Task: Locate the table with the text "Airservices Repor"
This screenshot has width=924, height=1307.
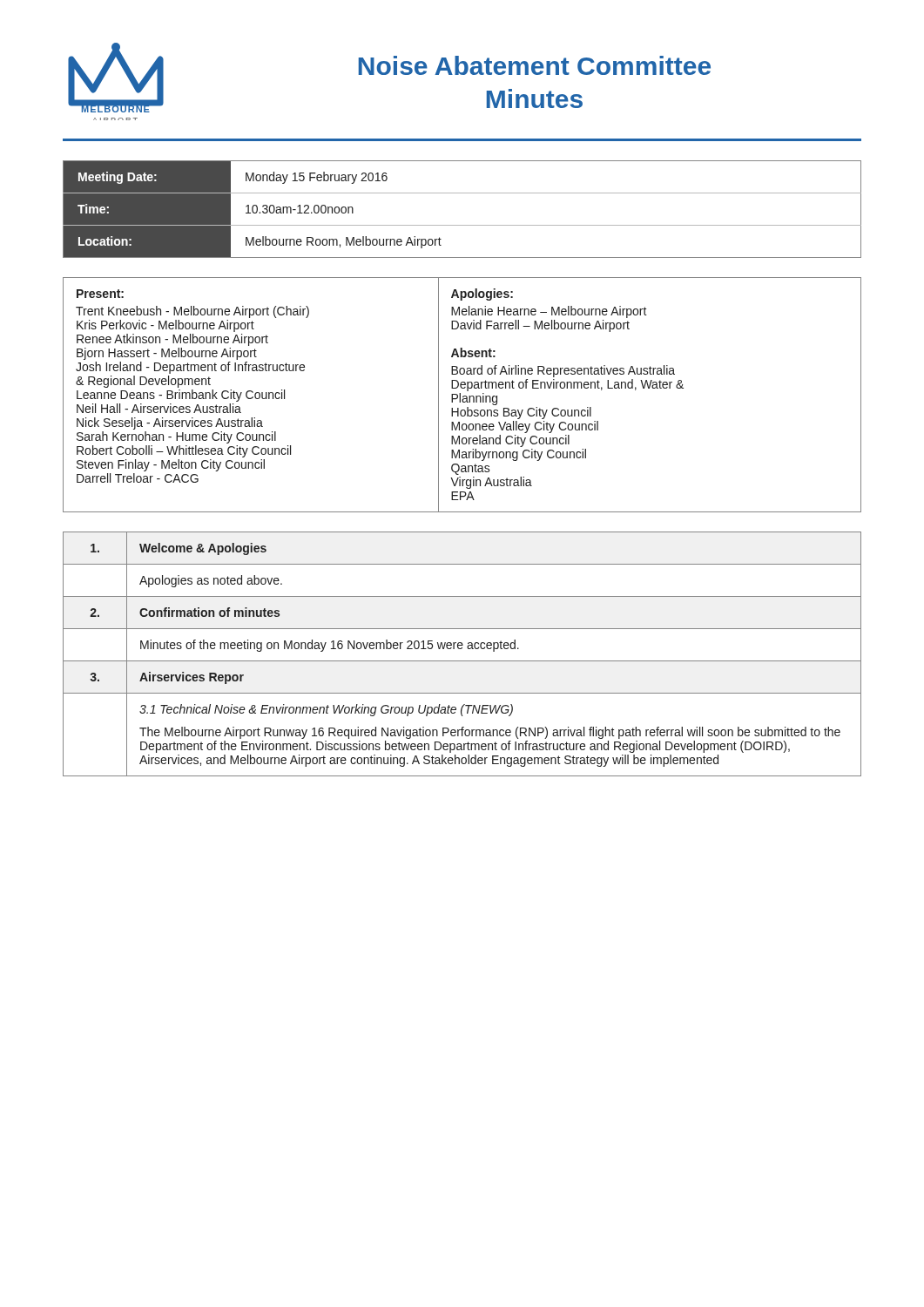Action: (462, 654)
